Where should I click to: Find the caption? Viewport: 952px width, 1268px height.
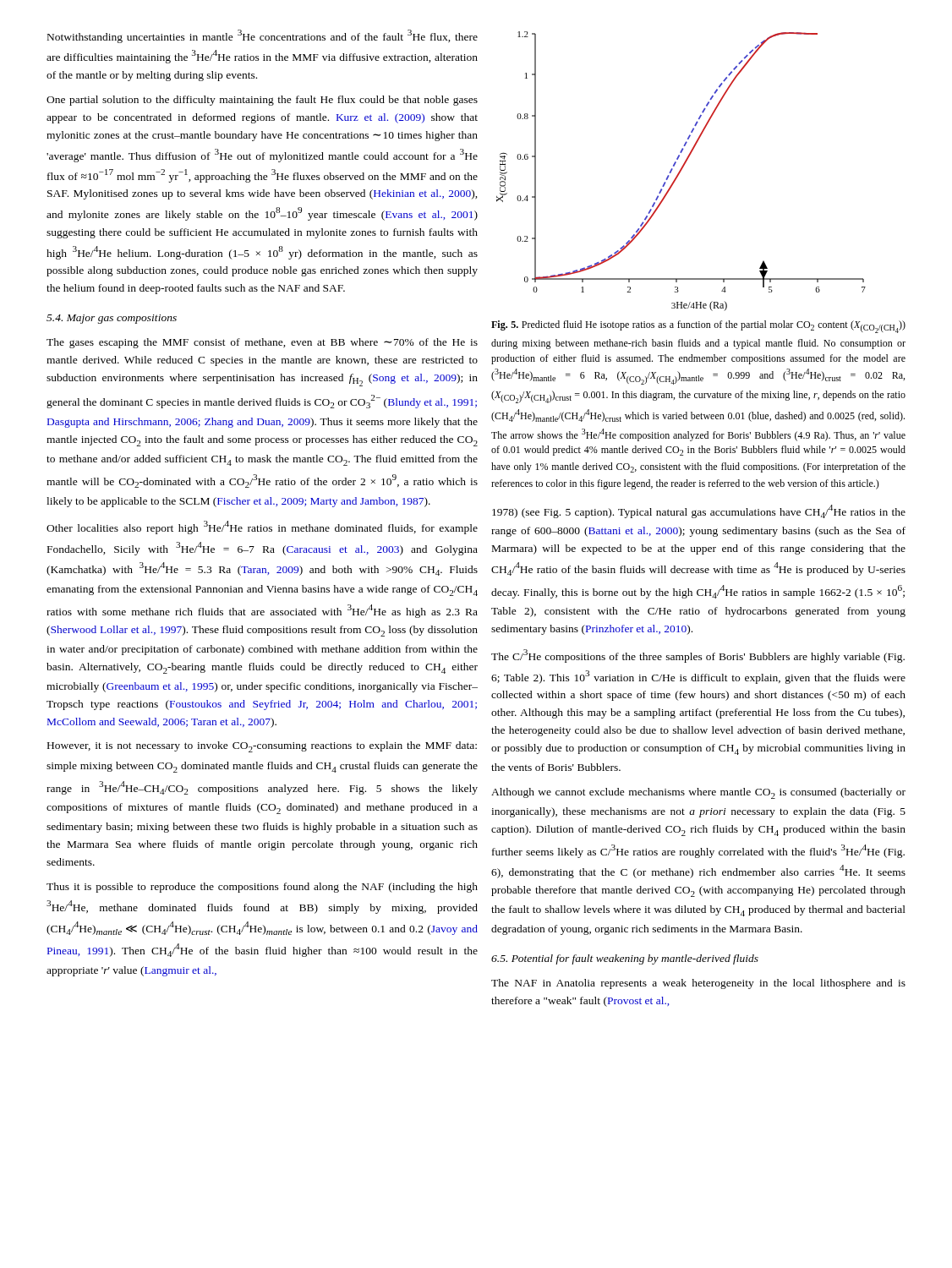698,405
